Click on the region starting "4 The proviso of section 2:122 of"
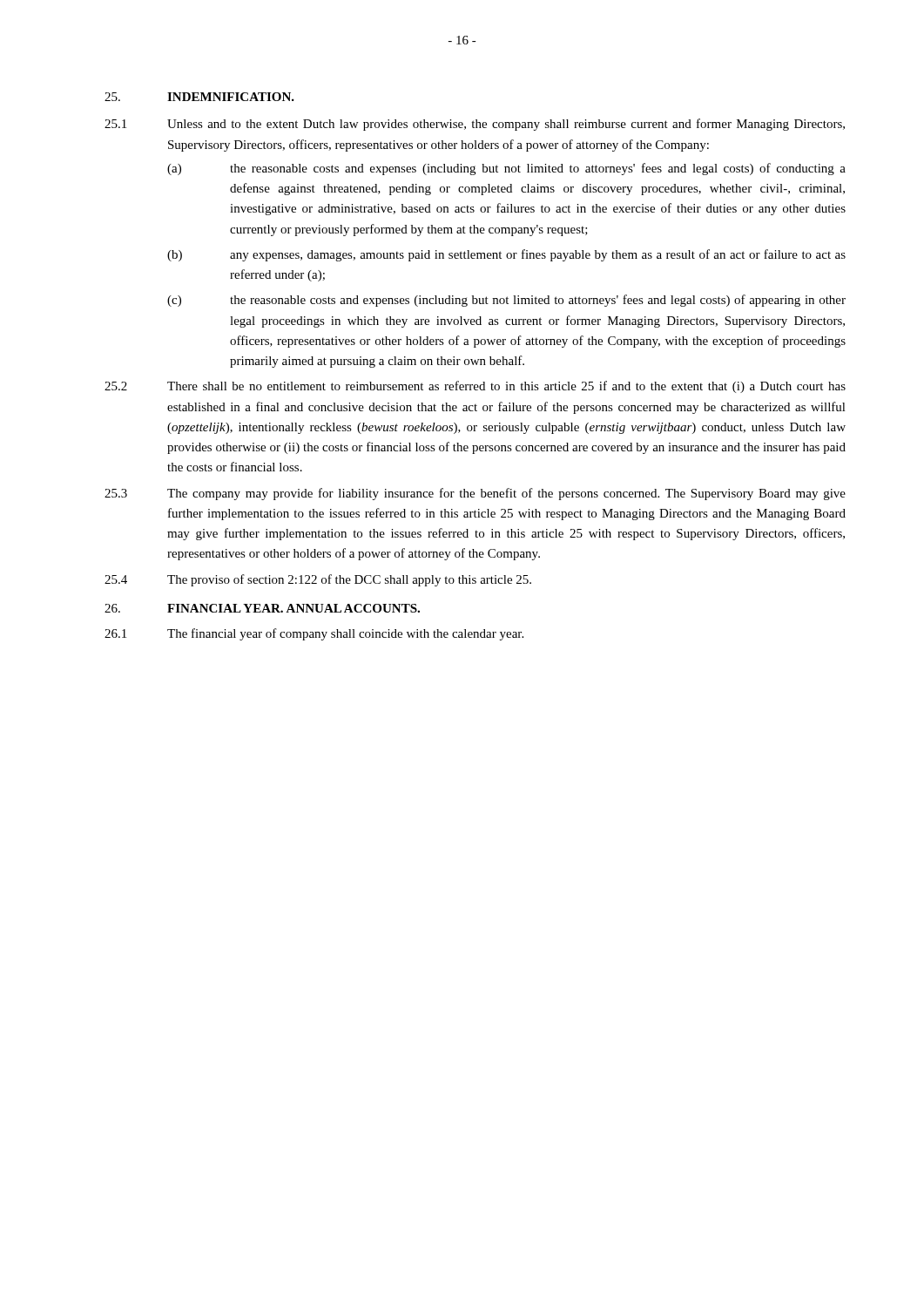Viewport: 924px width, 1307px height. tap(475, 580)
